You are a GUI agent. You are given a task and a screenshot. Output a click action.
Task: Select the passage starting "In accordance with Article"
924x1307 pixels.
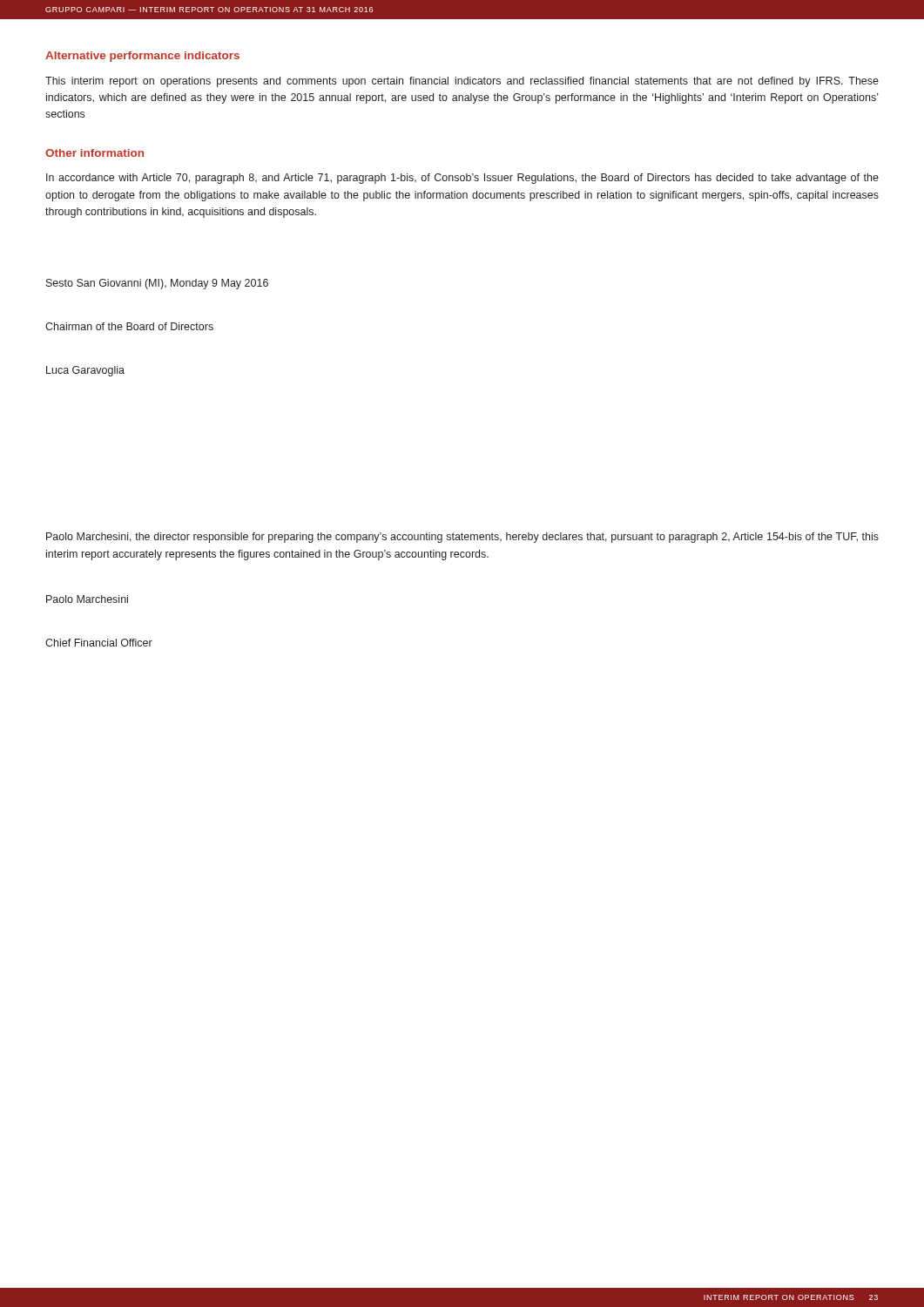[462, 195]
